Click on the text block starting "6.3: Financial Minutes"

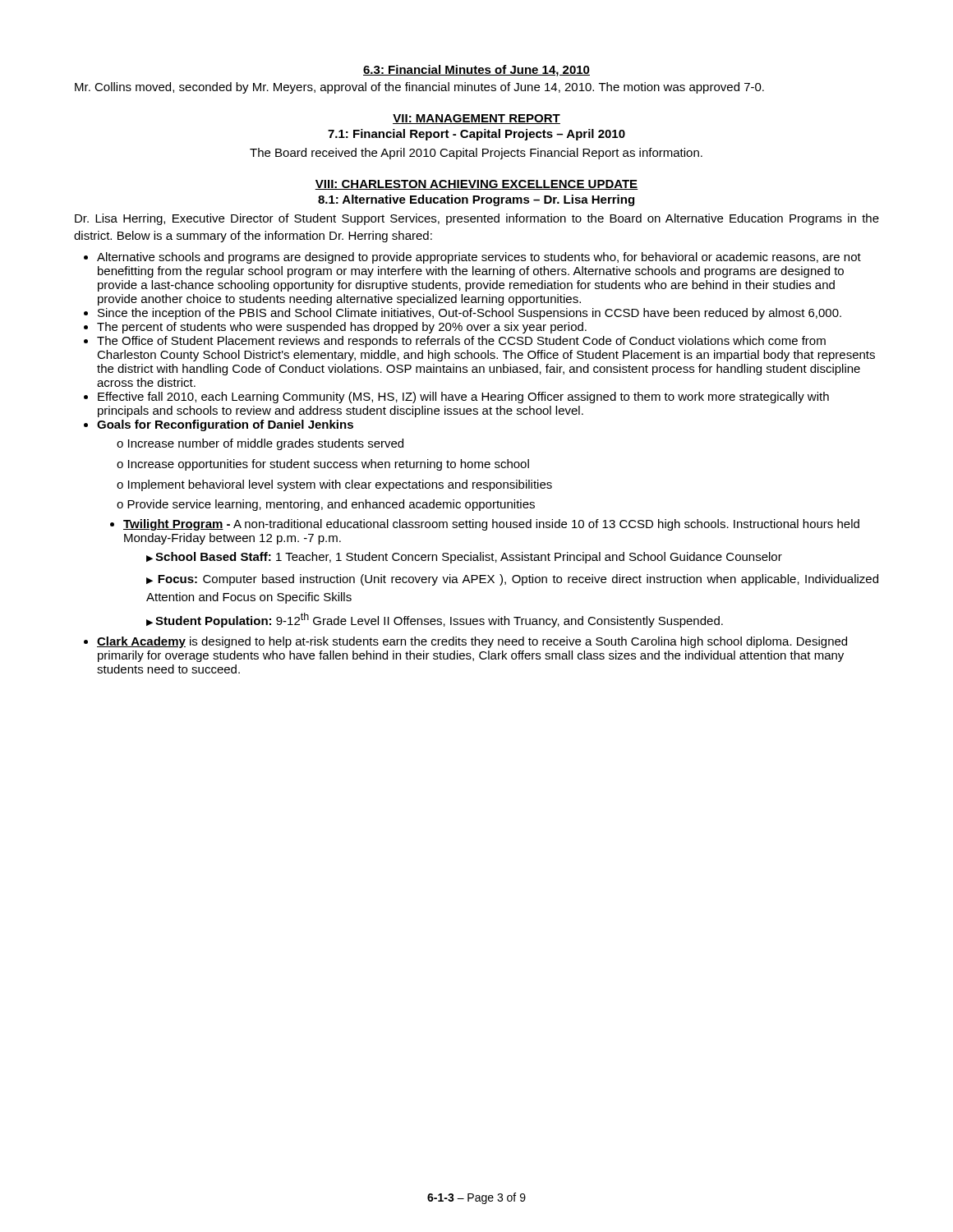point(476,69)
